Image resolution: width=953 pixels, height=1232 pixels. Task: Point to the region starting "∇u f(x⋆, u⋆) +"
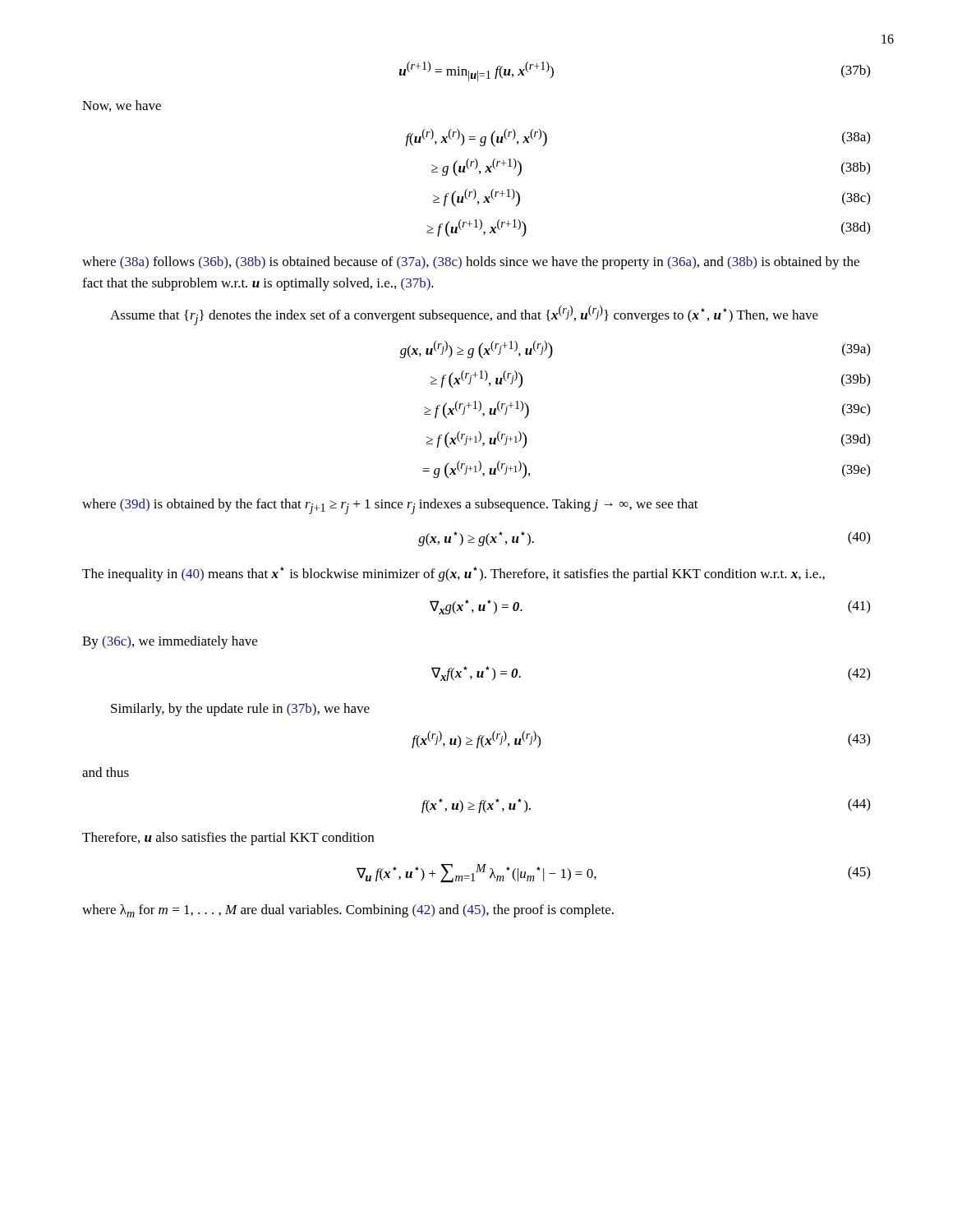(476, 872)
